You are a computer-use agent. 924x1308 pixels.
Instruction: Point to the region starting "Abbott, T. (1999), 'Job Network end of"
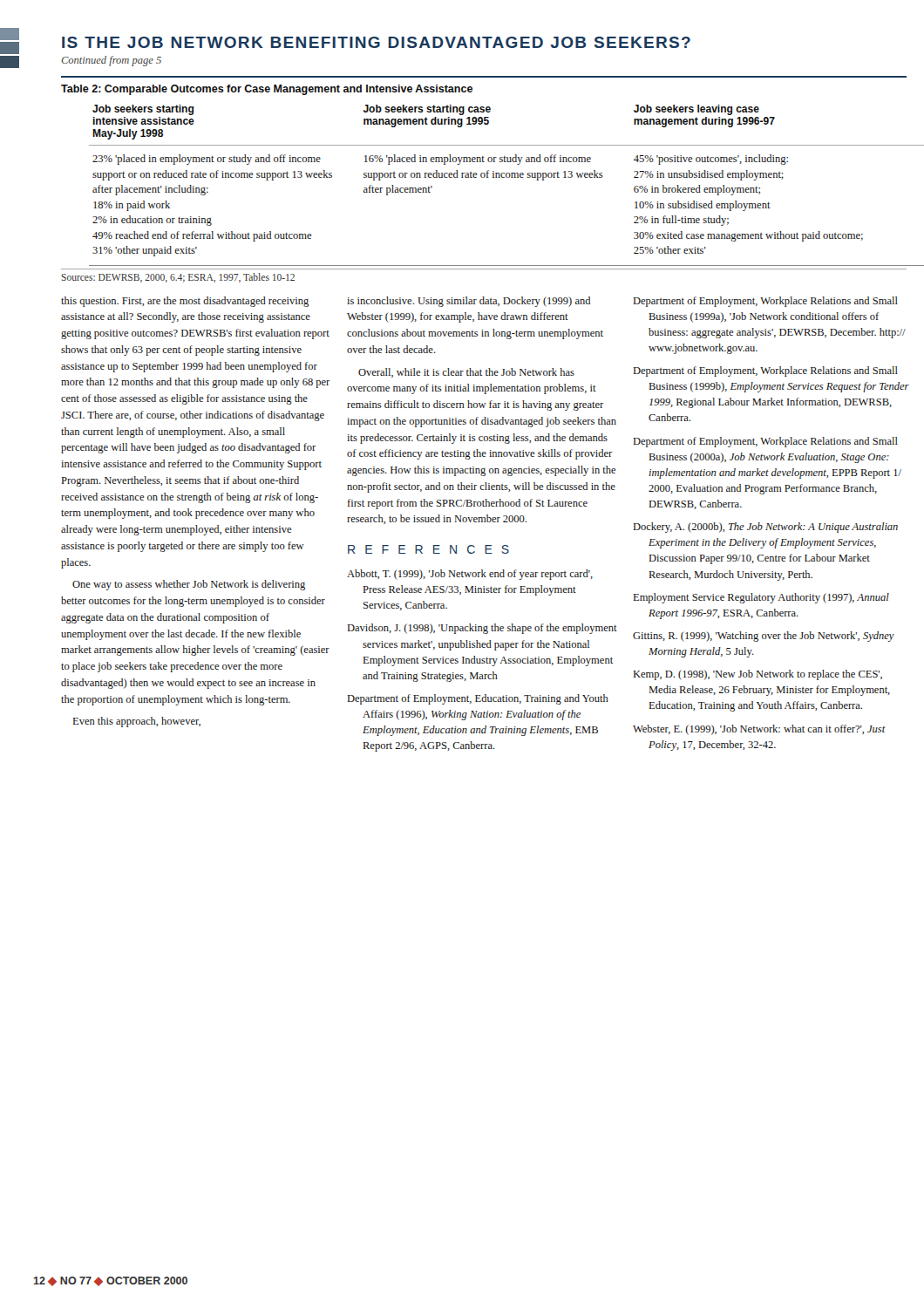(x=470, y=590)
